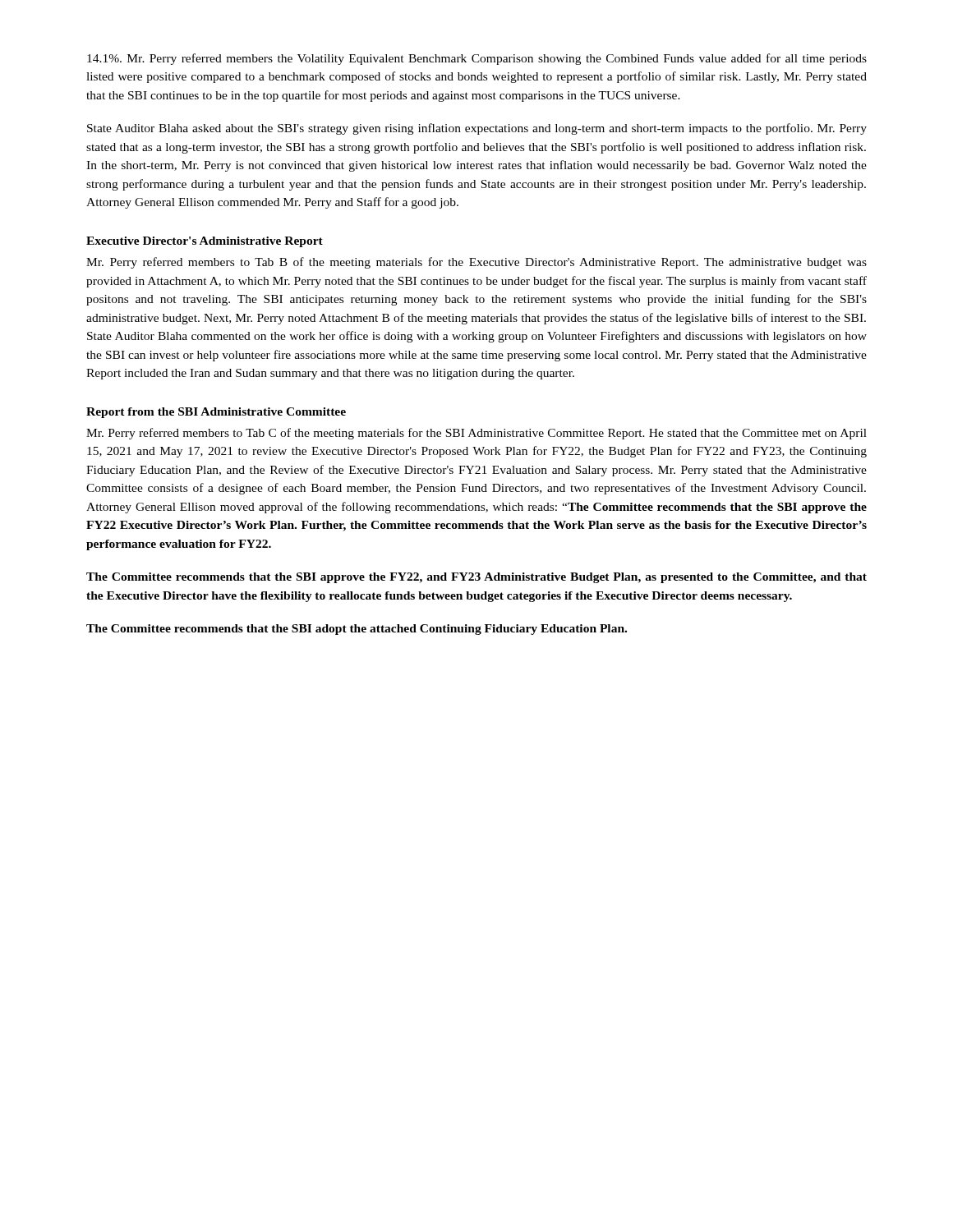953x1232 pixels.
Task: Click on the region starting "Report from the"
Action: coord(216,411)
